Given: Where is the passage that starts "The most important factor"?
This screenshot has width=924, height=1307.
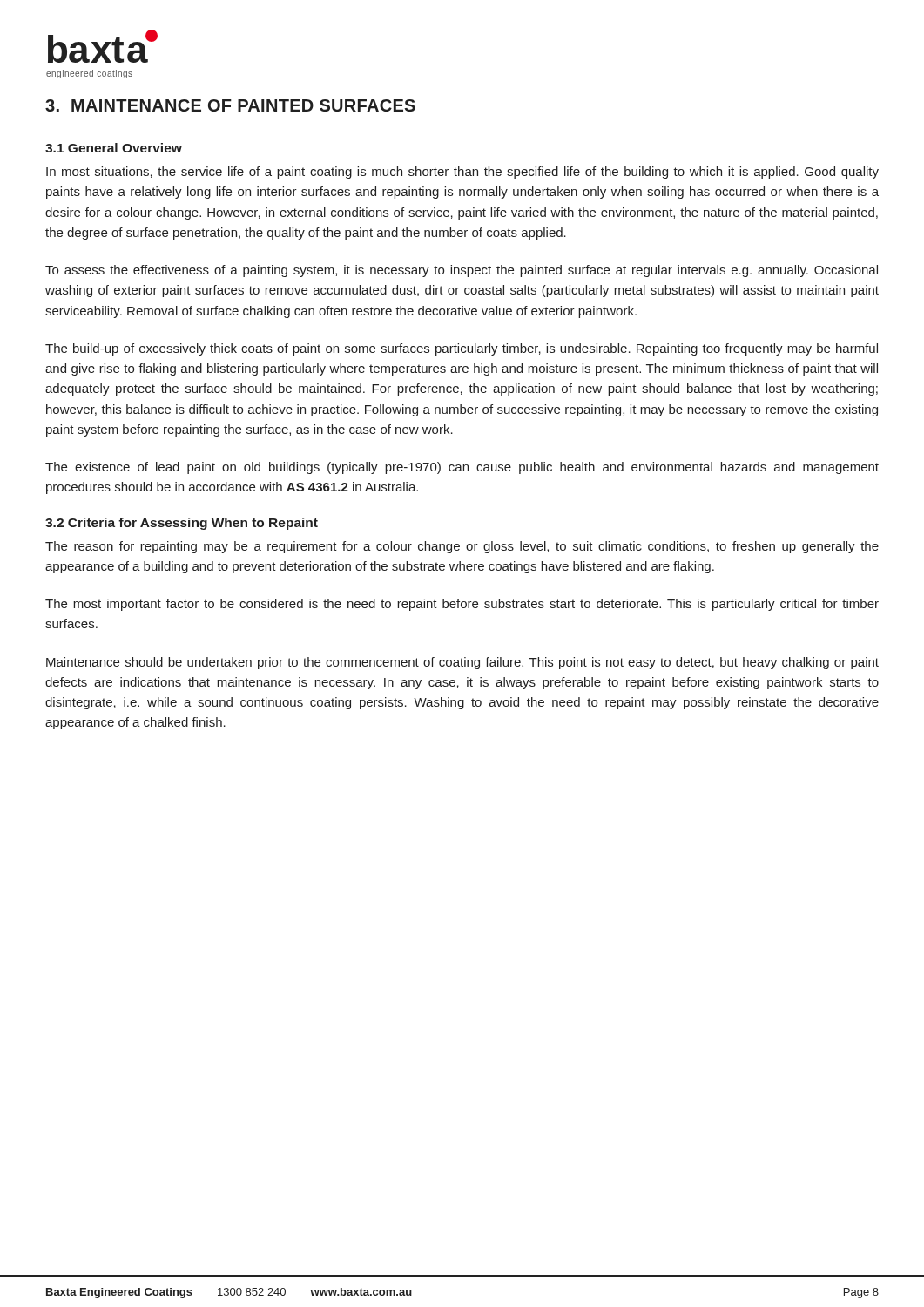Looking at the screenshot, I should [462, 614].
